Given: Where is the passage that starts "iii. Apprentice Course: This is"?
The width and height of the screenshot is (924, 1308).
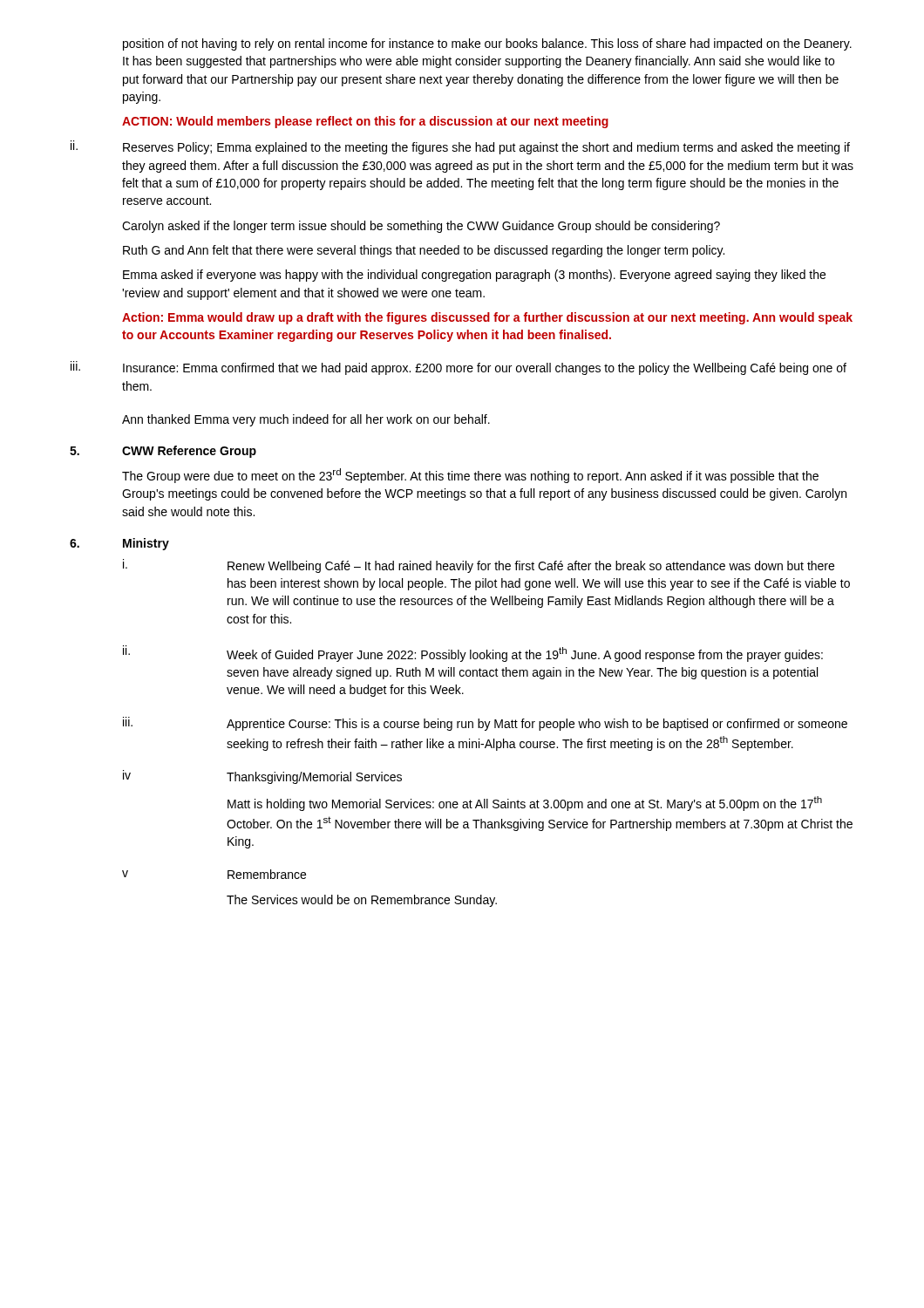Looking at the screenshot, I should point(462,737).
